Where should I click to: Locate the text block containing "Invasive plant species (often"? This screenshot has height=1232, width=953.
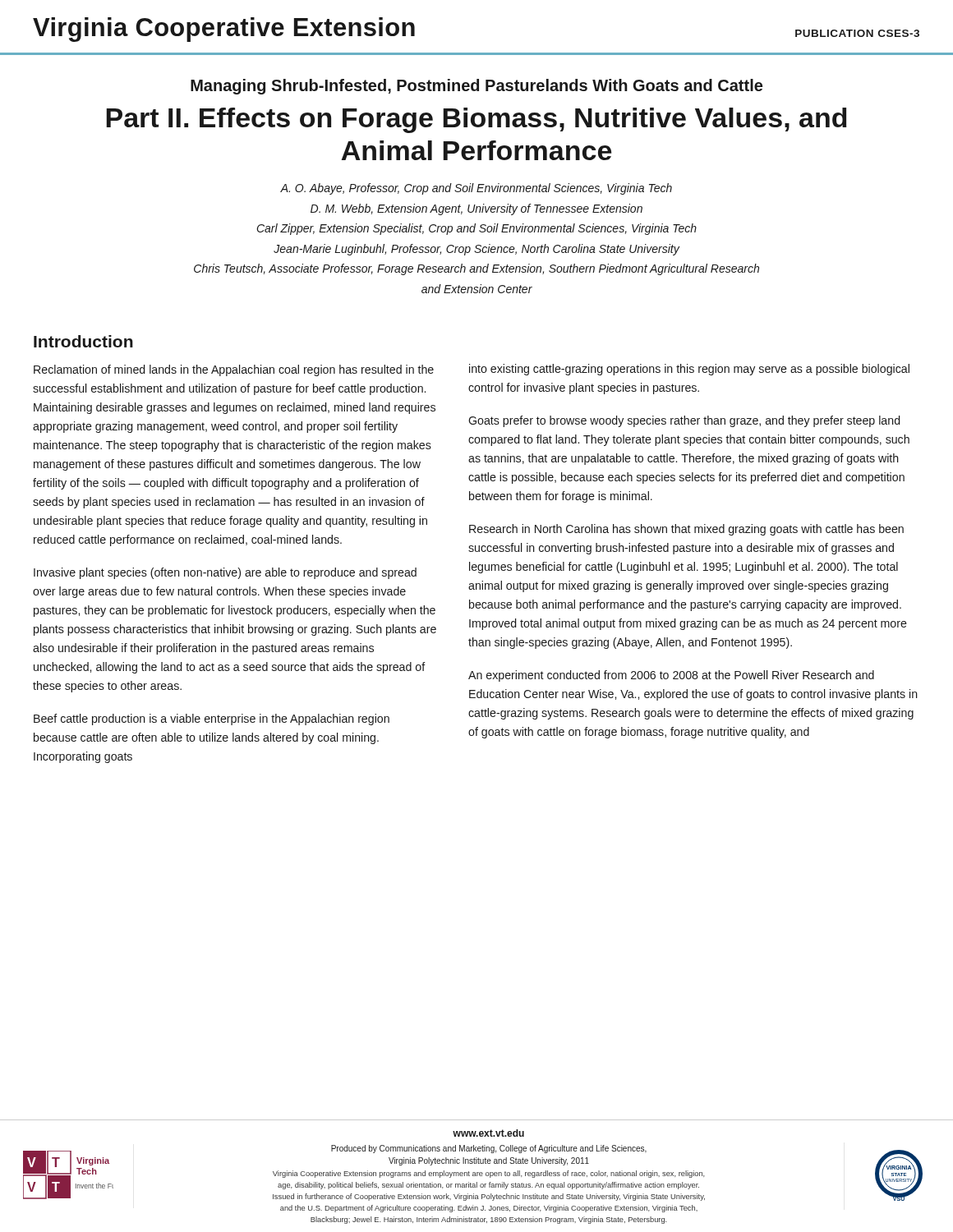pyautogui.click(x=235, y=629)
